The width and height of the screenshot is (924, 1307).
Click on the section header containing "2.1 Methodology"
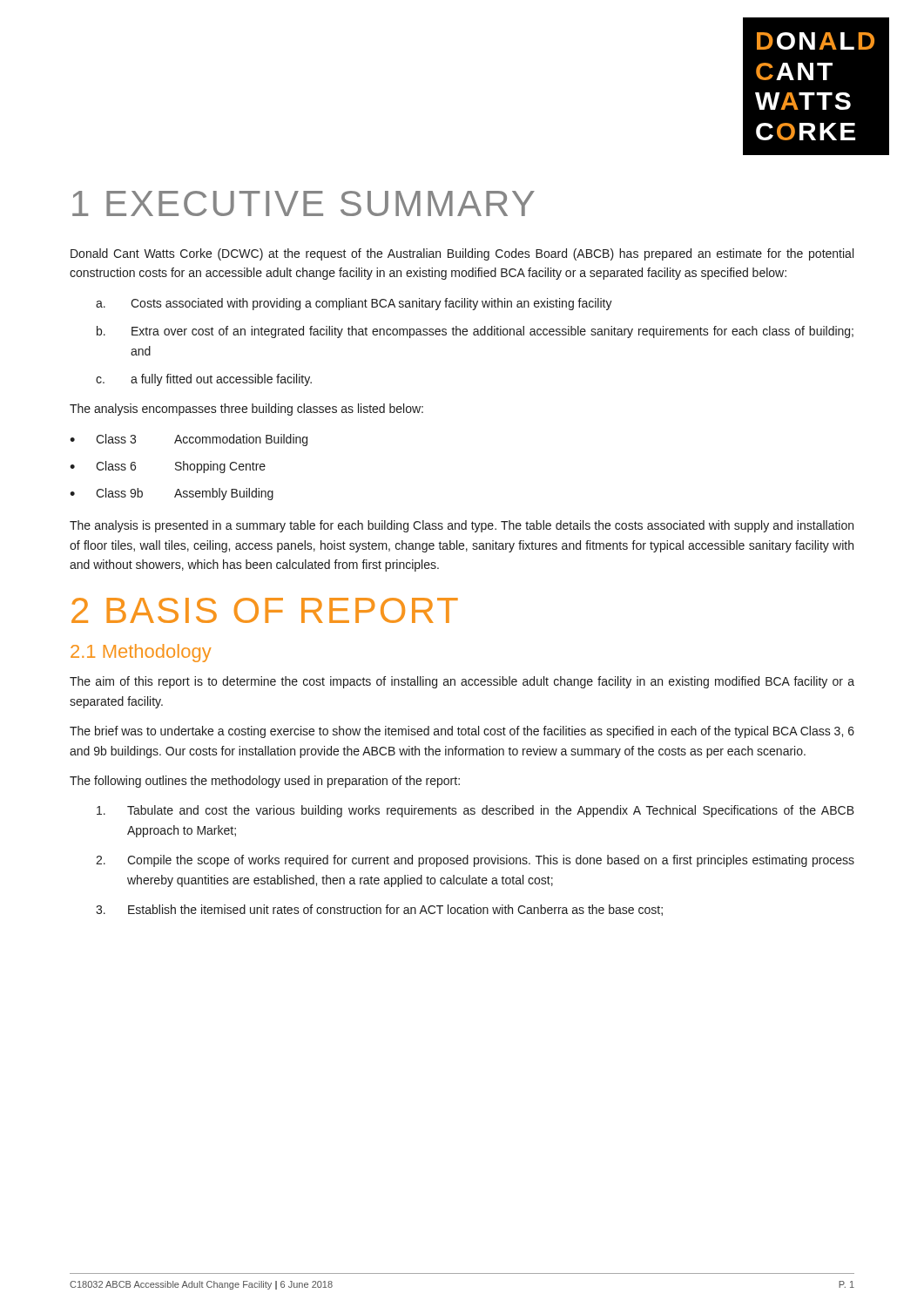coord(140,652)
